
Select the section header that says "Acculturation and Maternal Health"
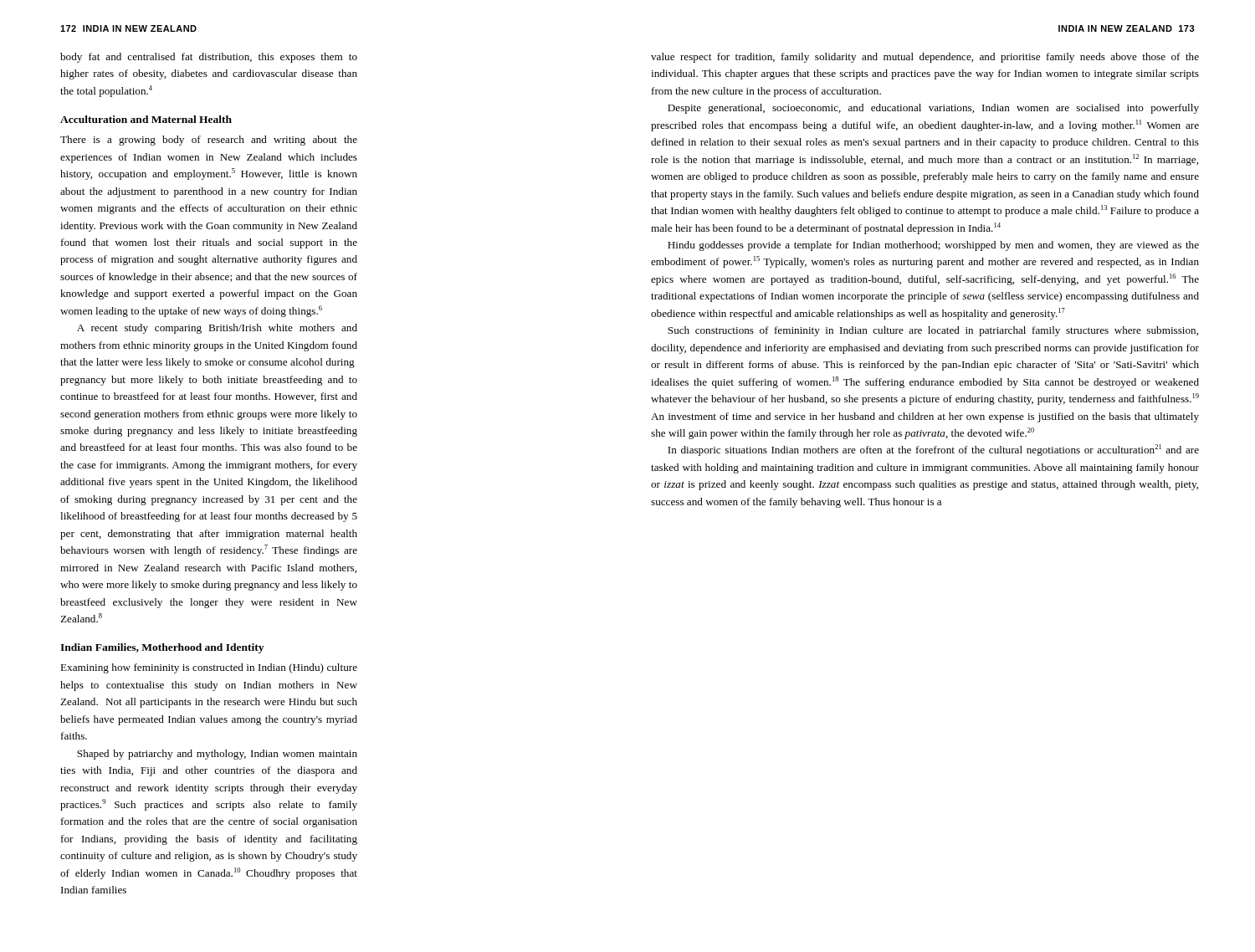point(146,119)
